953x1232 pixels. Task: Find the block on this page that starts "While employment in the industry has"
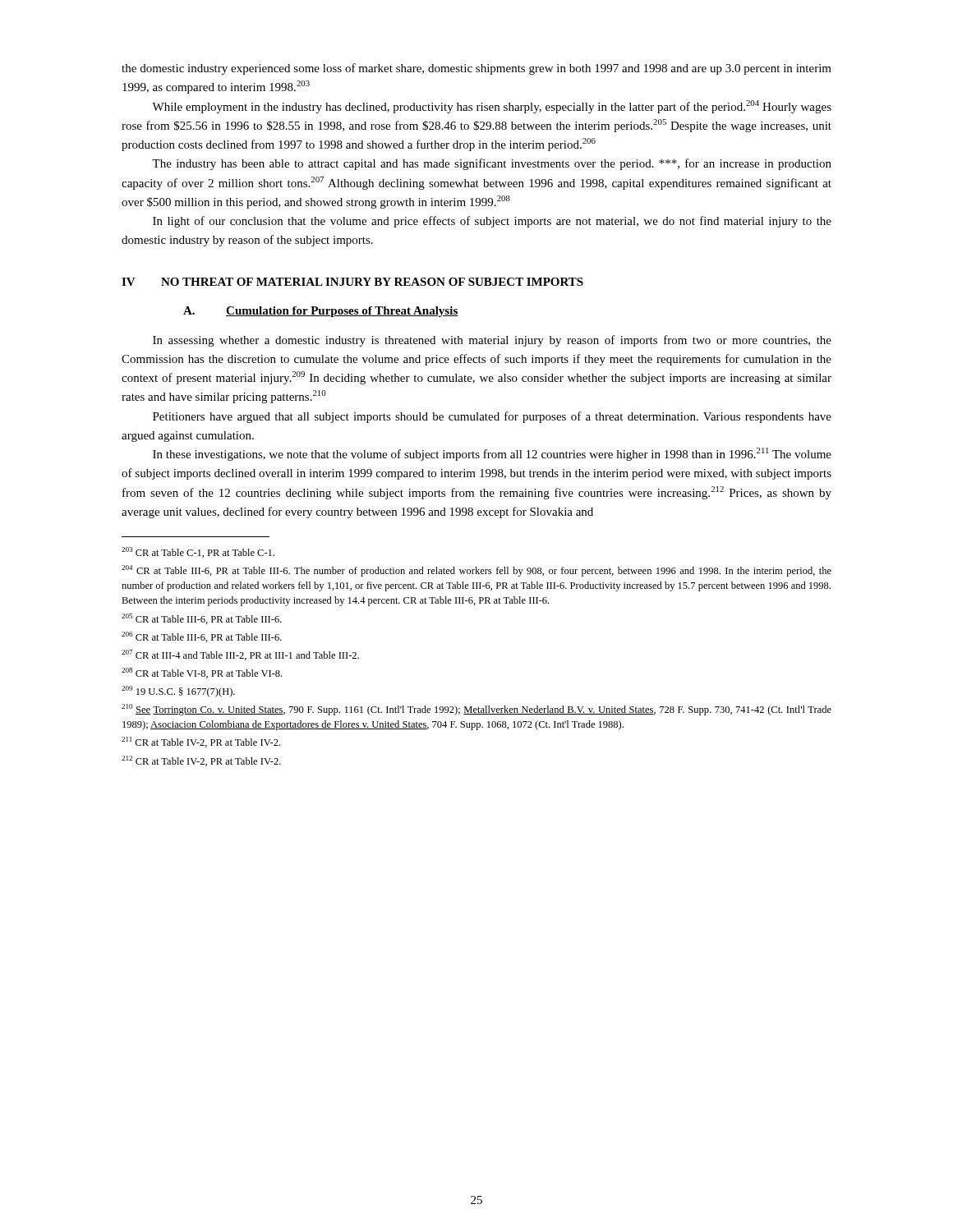[x=476, y=126]
